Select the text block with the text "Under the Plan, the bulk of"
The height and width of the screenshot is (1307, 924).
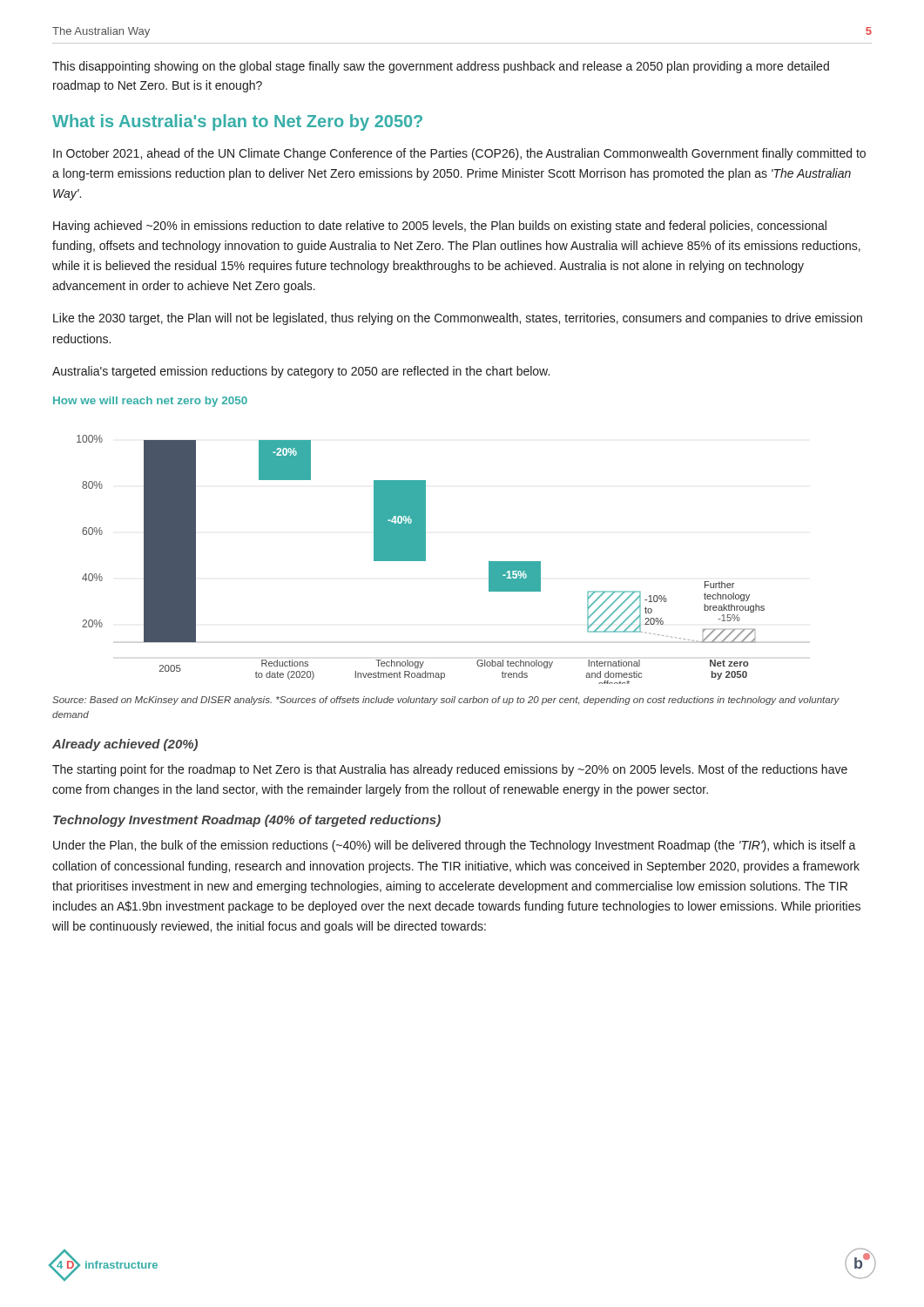click(x=457, y=886)
